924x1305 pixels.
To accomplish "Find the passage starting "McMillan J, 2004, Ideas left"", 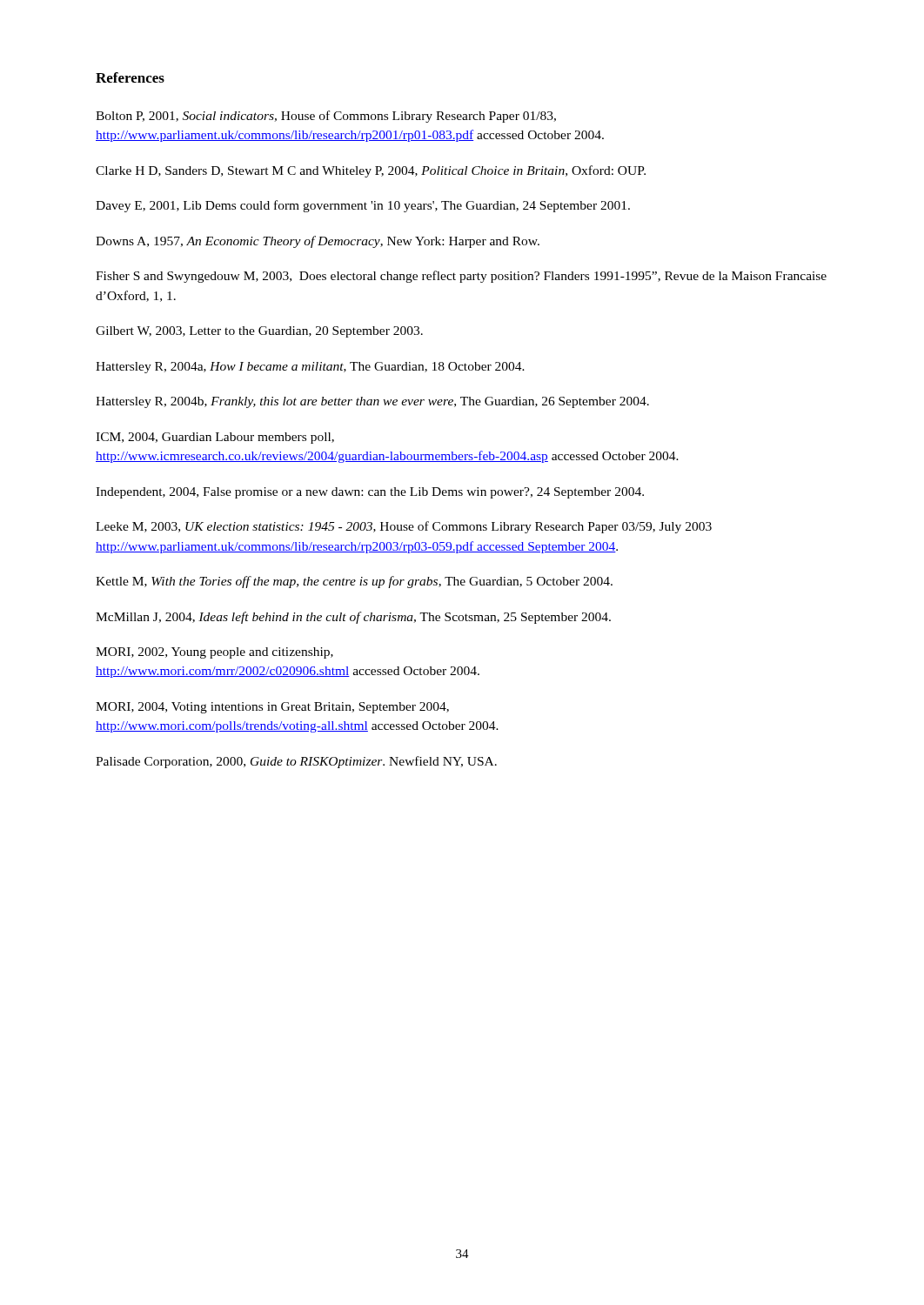I will [354, 616].
